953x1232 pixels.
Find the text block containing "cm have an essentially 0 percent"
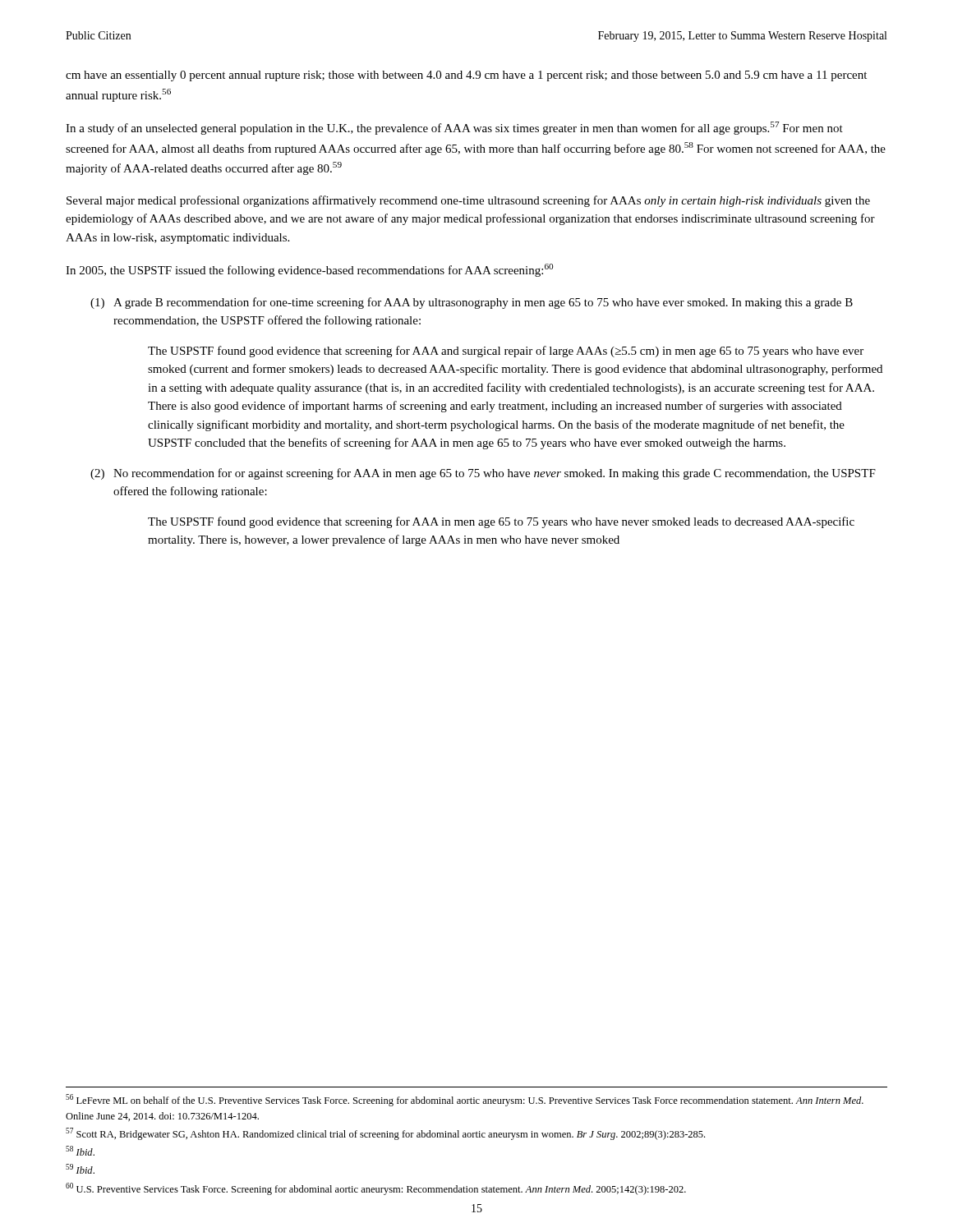tap(476, 85)
